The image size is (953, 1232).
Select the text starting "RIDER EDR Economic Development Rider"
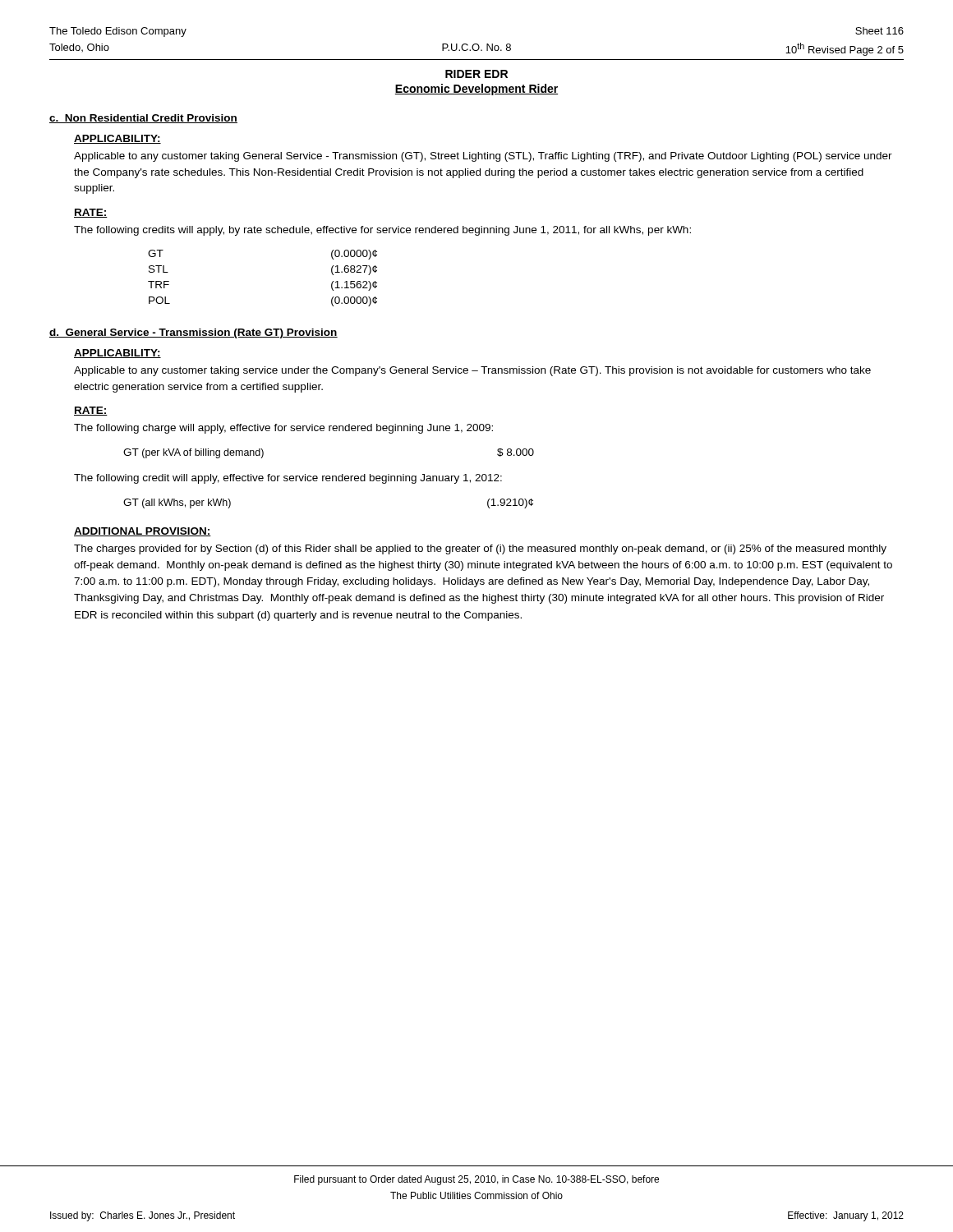pos(476,81)
